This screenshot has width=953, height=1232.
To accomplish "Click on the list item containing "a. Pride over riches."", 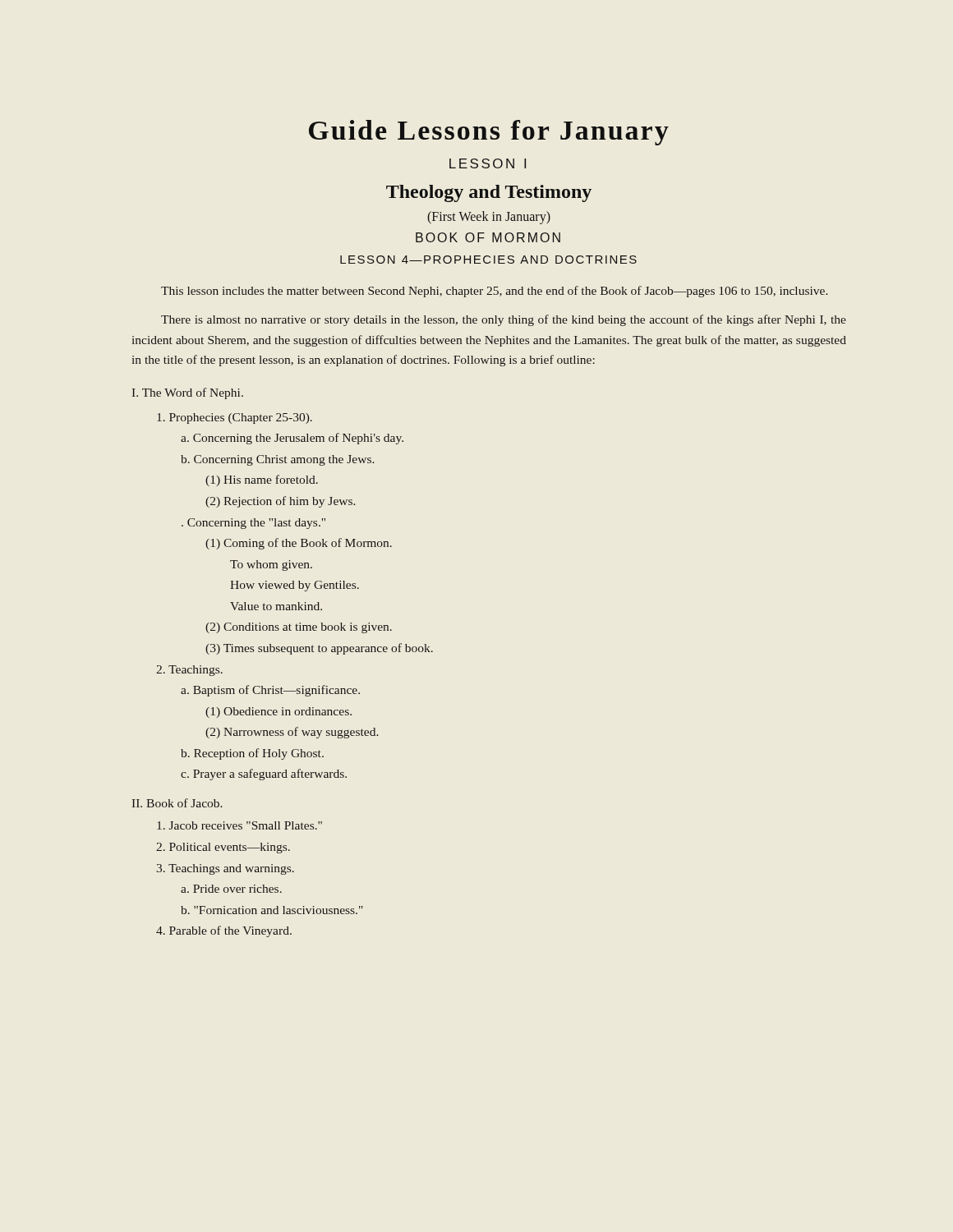I will click(x=231, y=888).
